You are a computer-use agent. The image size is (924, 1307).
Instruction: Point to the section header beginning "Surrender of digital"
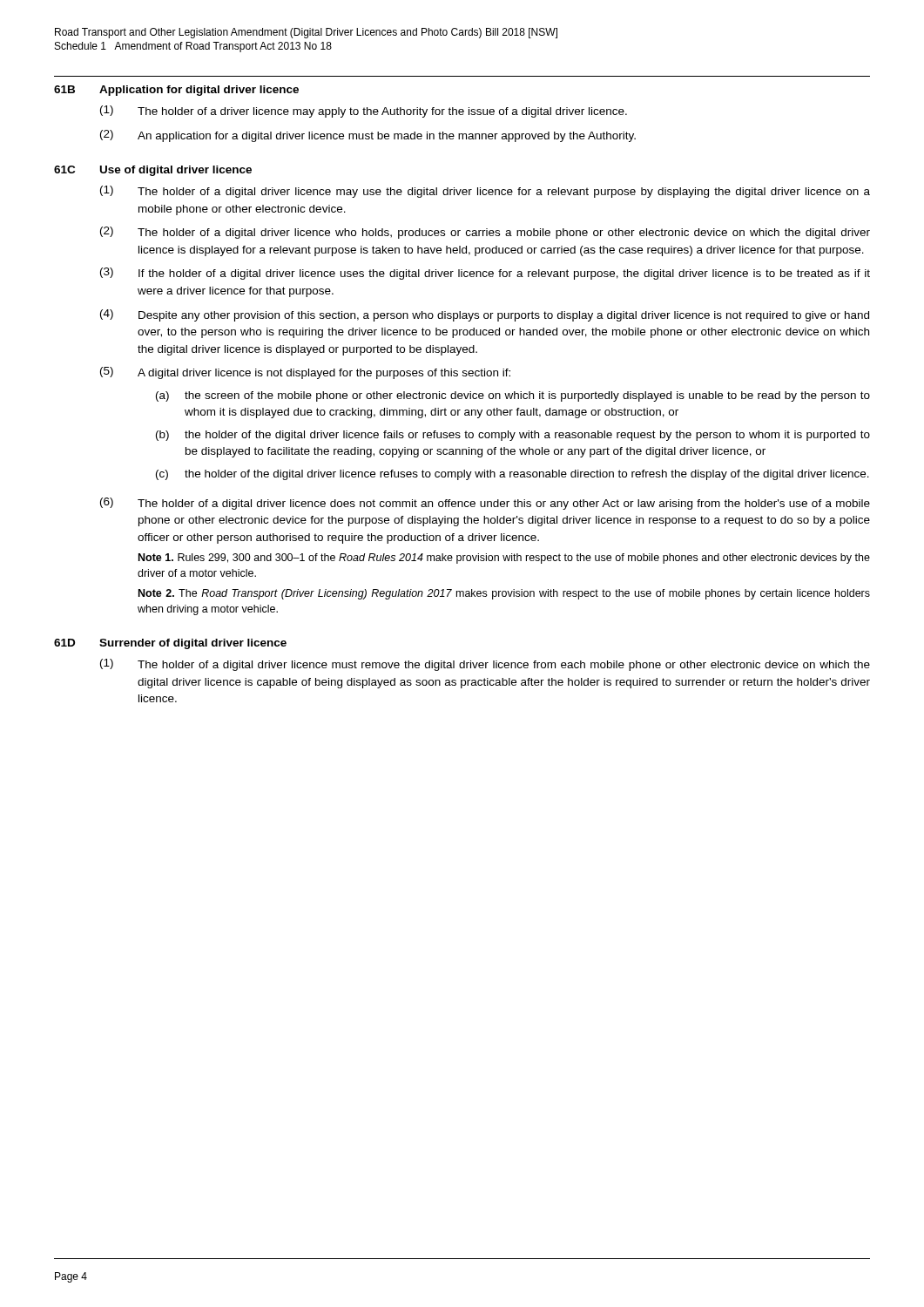click(x=193, y=643)
